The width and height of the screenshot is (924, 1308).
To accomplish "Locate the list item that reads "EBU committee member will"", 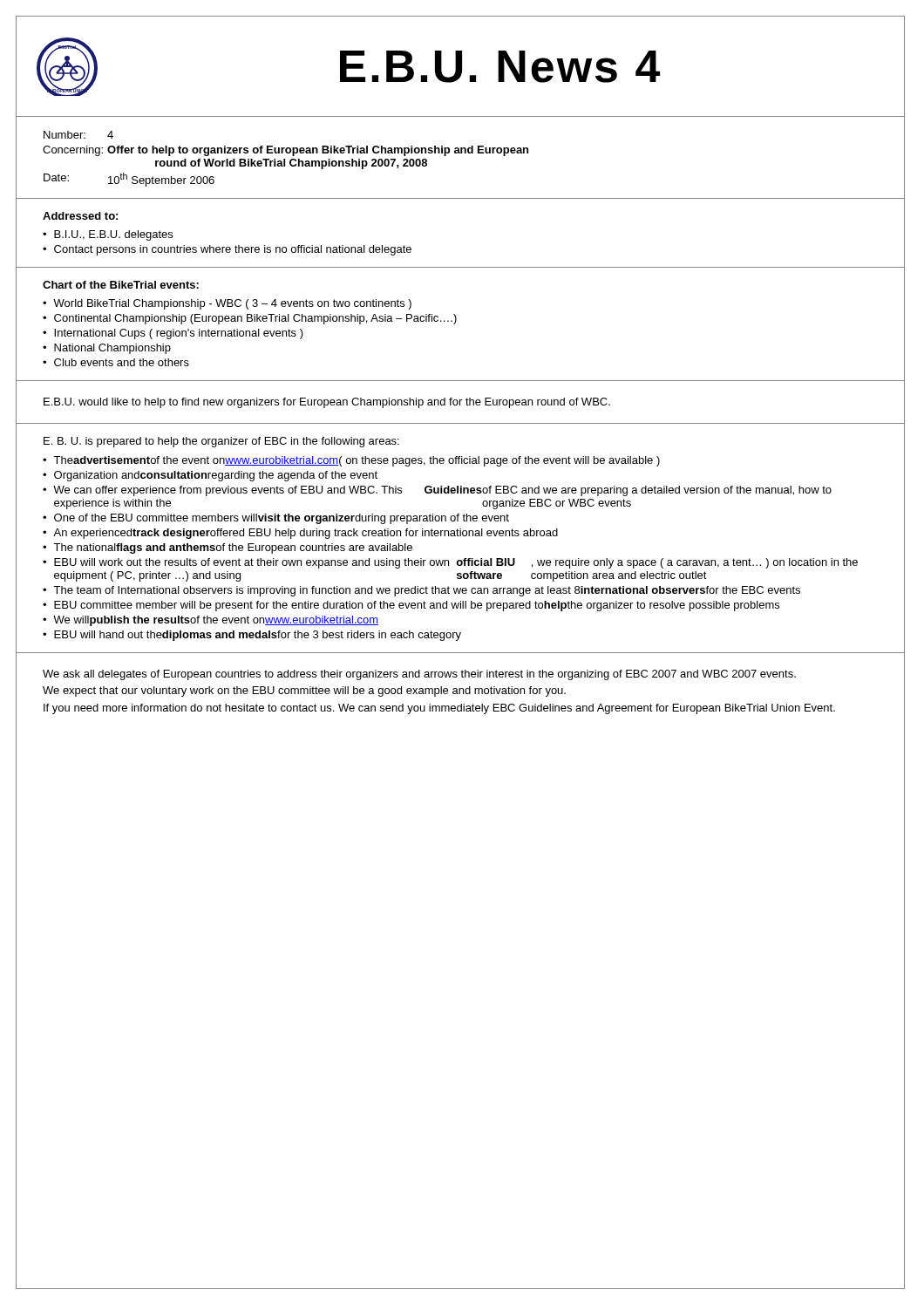I will click(x=417, y=605).
